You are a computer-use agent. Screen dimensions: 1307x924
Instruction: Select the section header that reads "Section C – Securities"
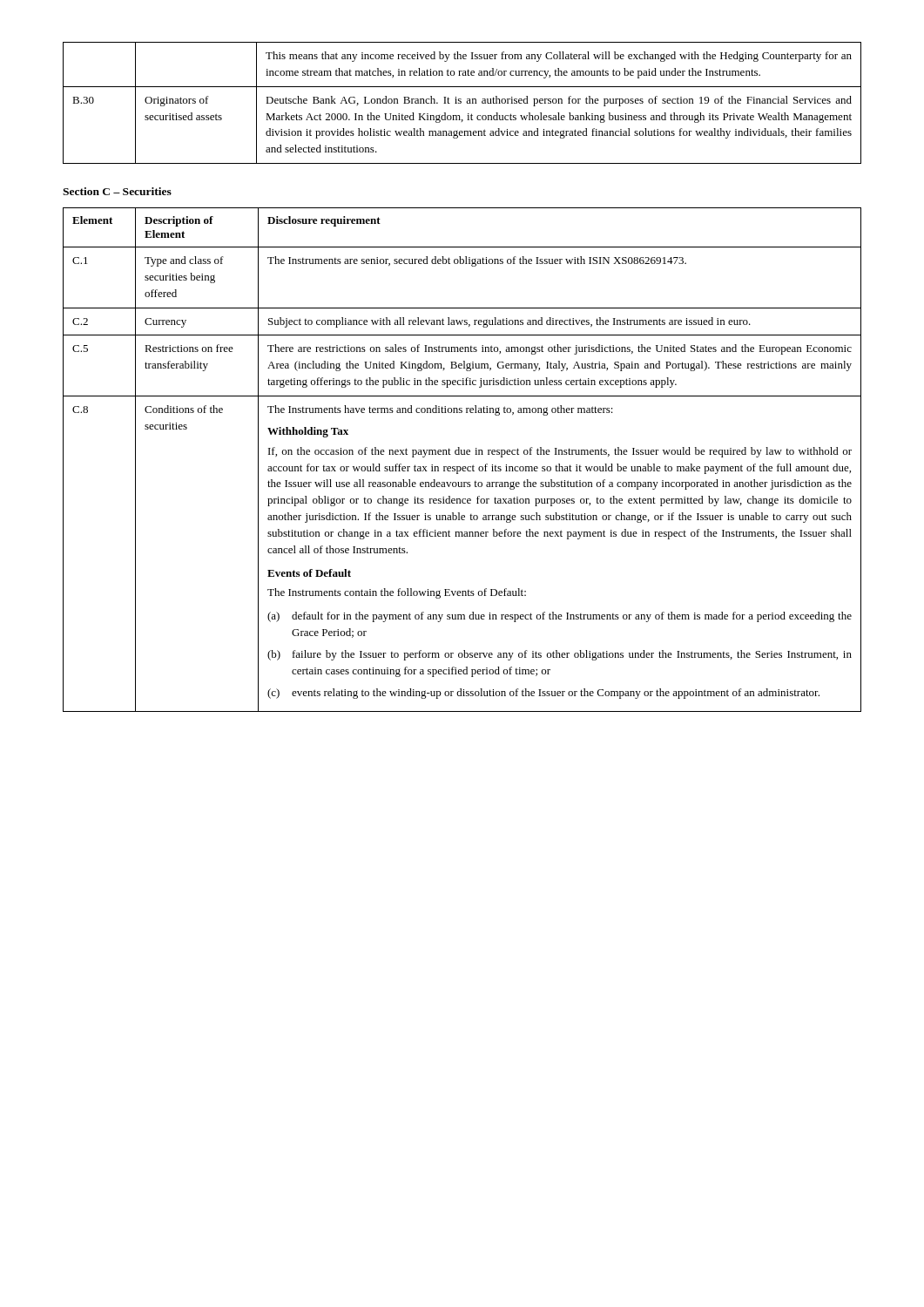click(117, 191)
